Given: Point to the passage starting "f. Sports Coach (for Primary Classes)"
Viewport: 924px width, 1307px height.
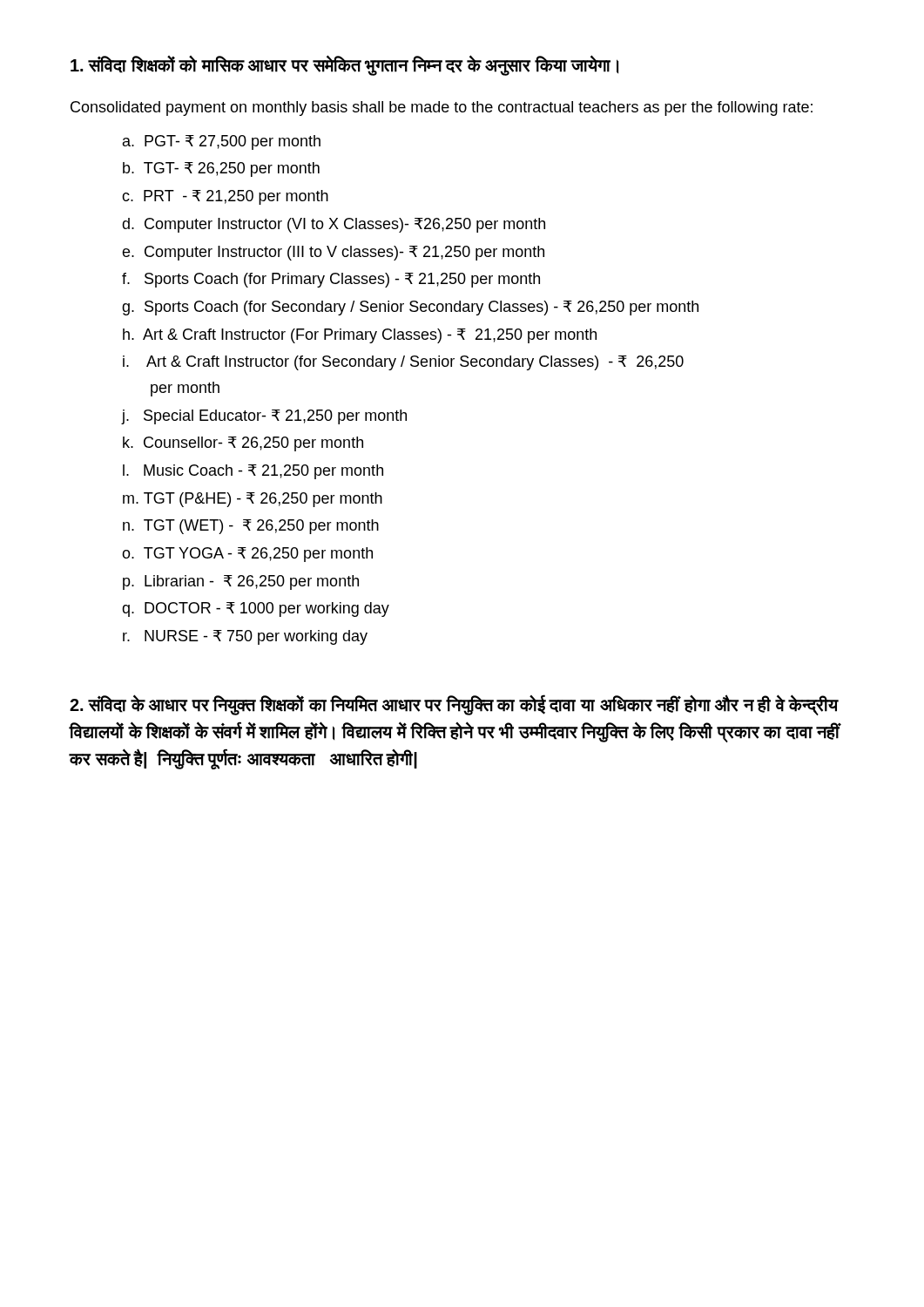Looking at the screenshot, I should [331, 279].
